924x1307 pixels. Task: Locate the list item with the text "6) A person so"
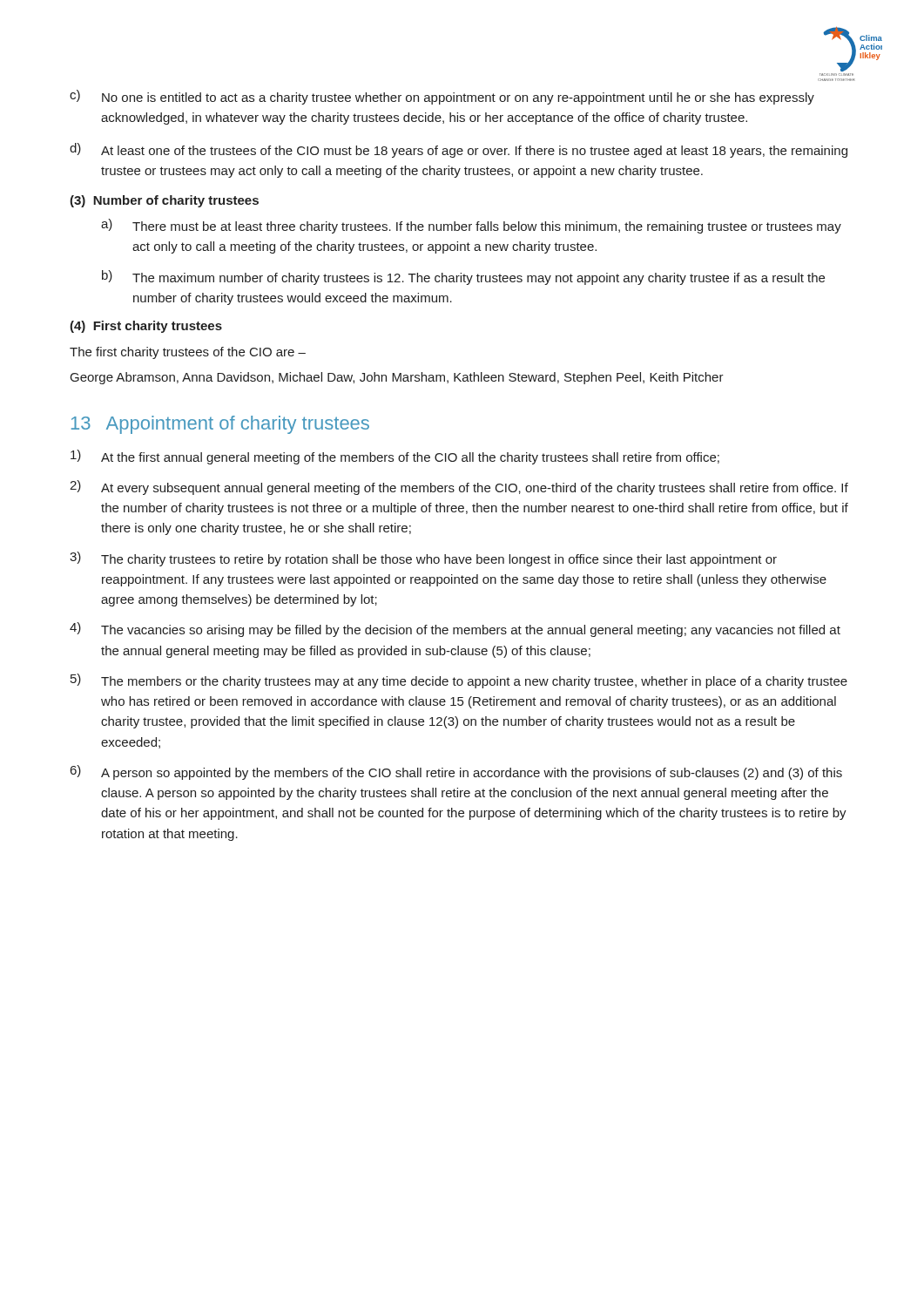(462, 803)
